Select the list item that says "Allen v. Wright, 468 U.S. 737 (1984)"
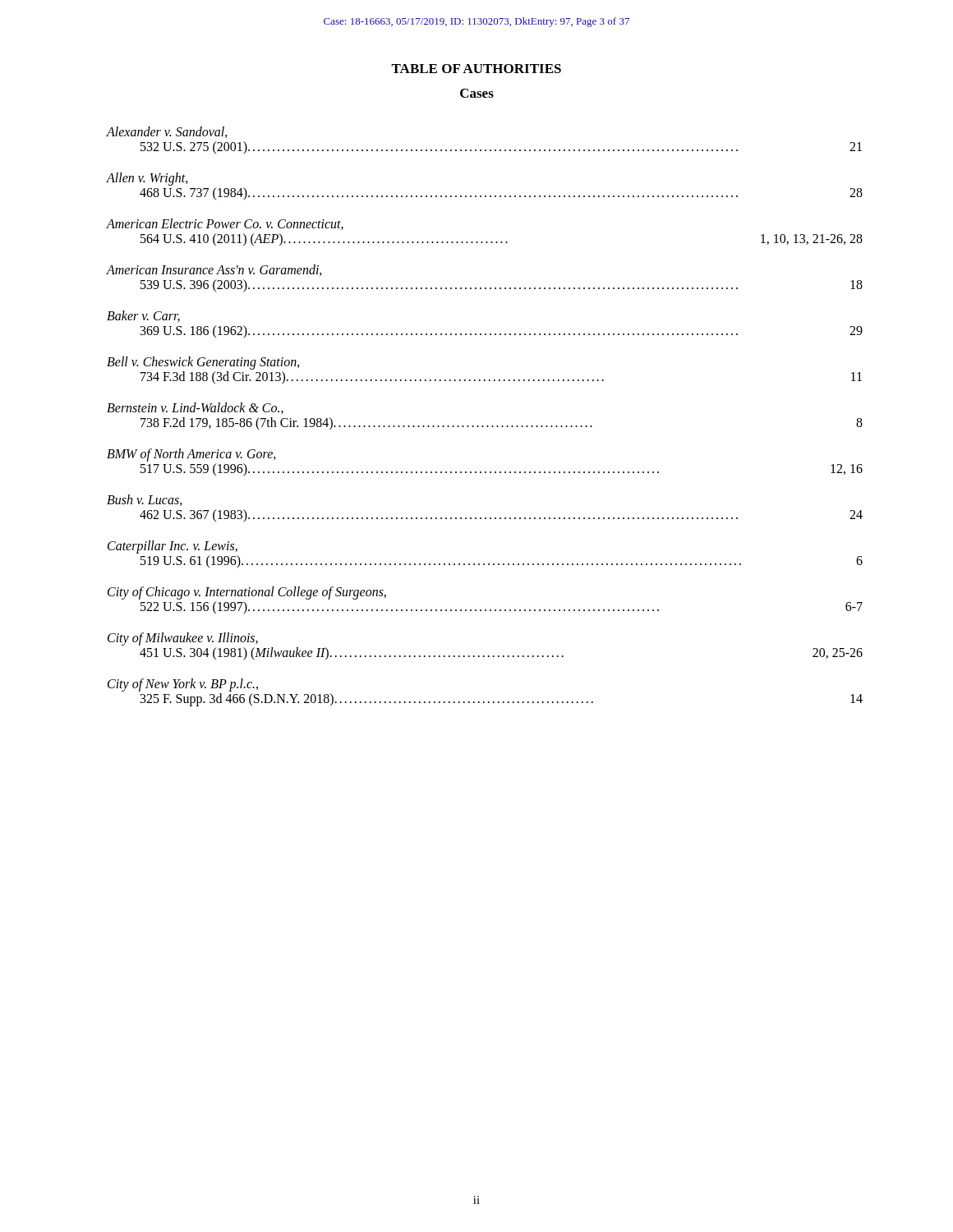The height and width of the screenshot is (1232, 953). (x=485, y=186)
